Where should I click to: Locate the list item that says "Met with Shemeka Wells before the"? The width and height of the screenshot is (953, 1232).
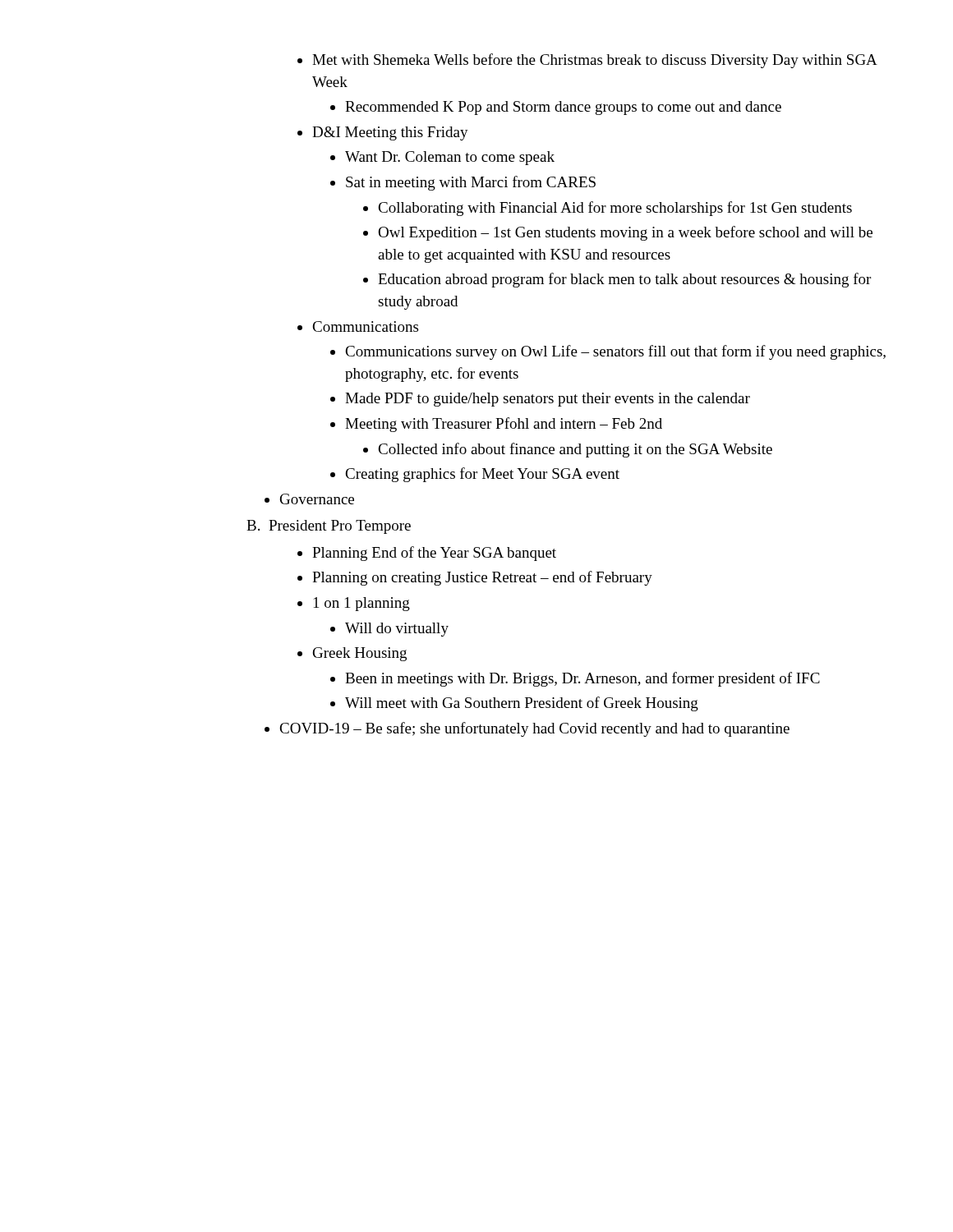click(x=595, y=61)
